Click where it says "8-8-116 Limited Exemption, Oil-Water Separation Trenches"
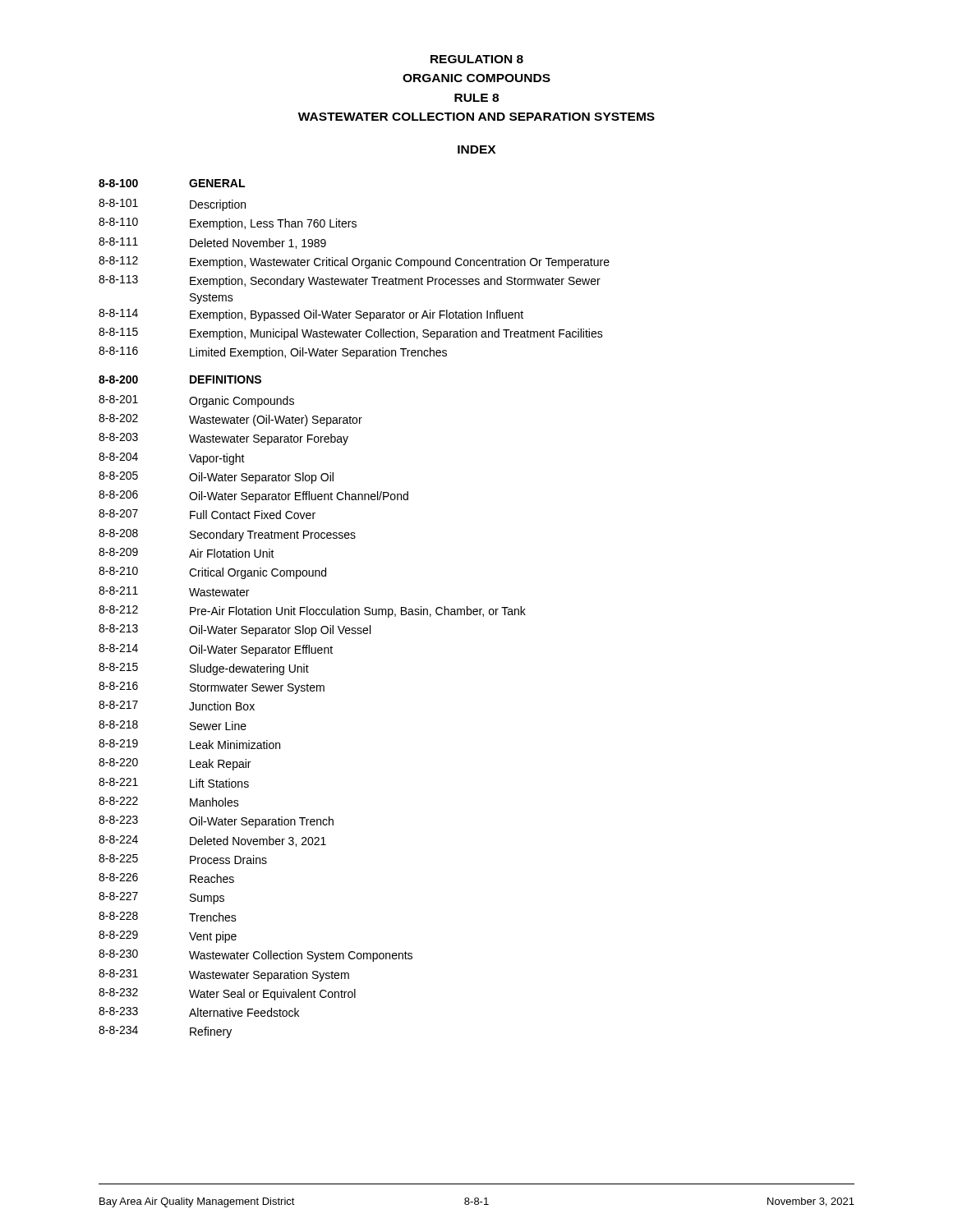 coord(273,353)
